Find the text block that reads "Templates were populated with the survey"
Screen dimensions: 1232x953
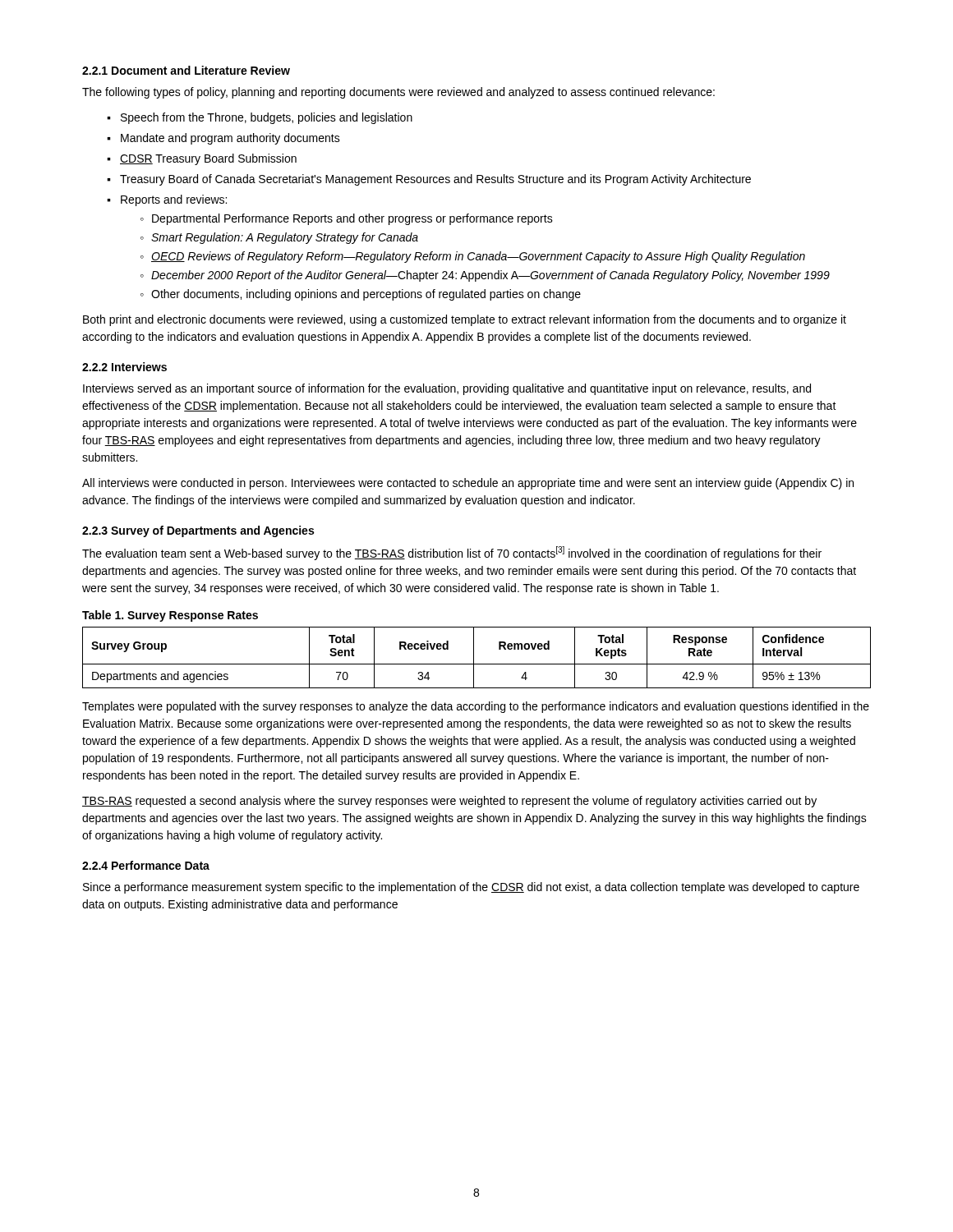[x=476, y=741]
